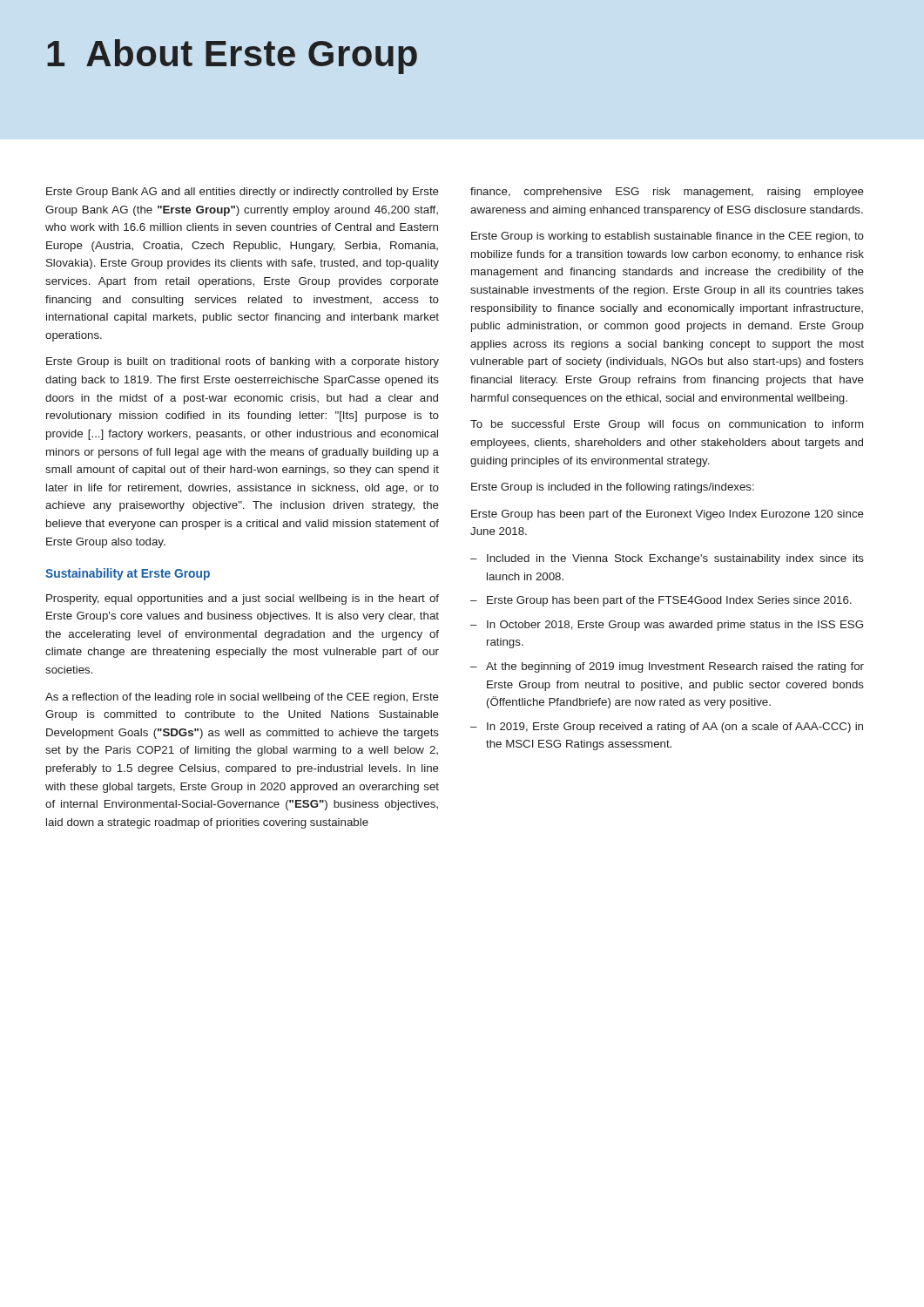924x1307 pixels.
Task: Find the text block starting "Erste Group Bank"
Action: (x=242, y=264)
